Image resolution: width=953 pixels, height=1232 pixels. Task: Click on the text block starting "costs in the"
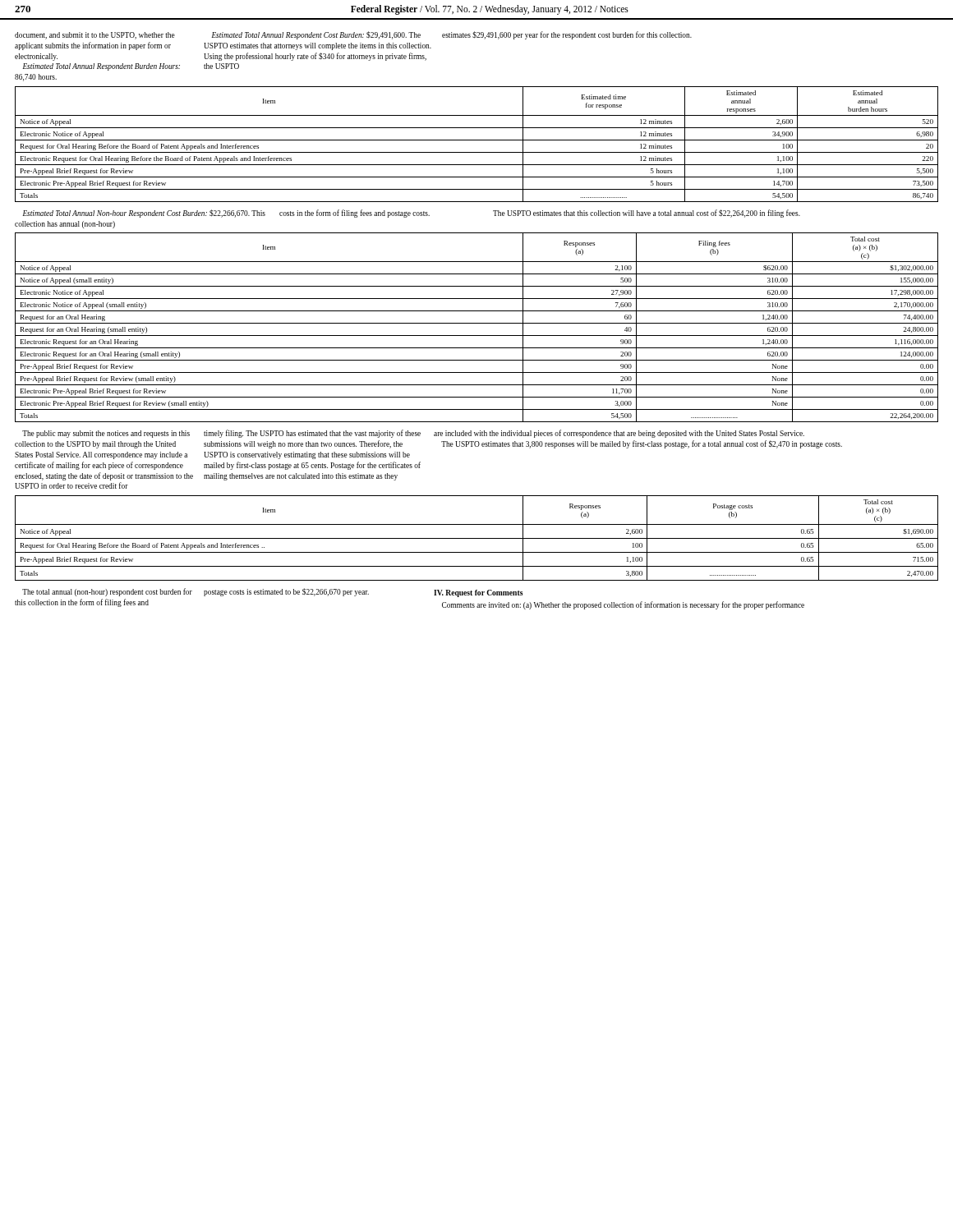point(355,213)
